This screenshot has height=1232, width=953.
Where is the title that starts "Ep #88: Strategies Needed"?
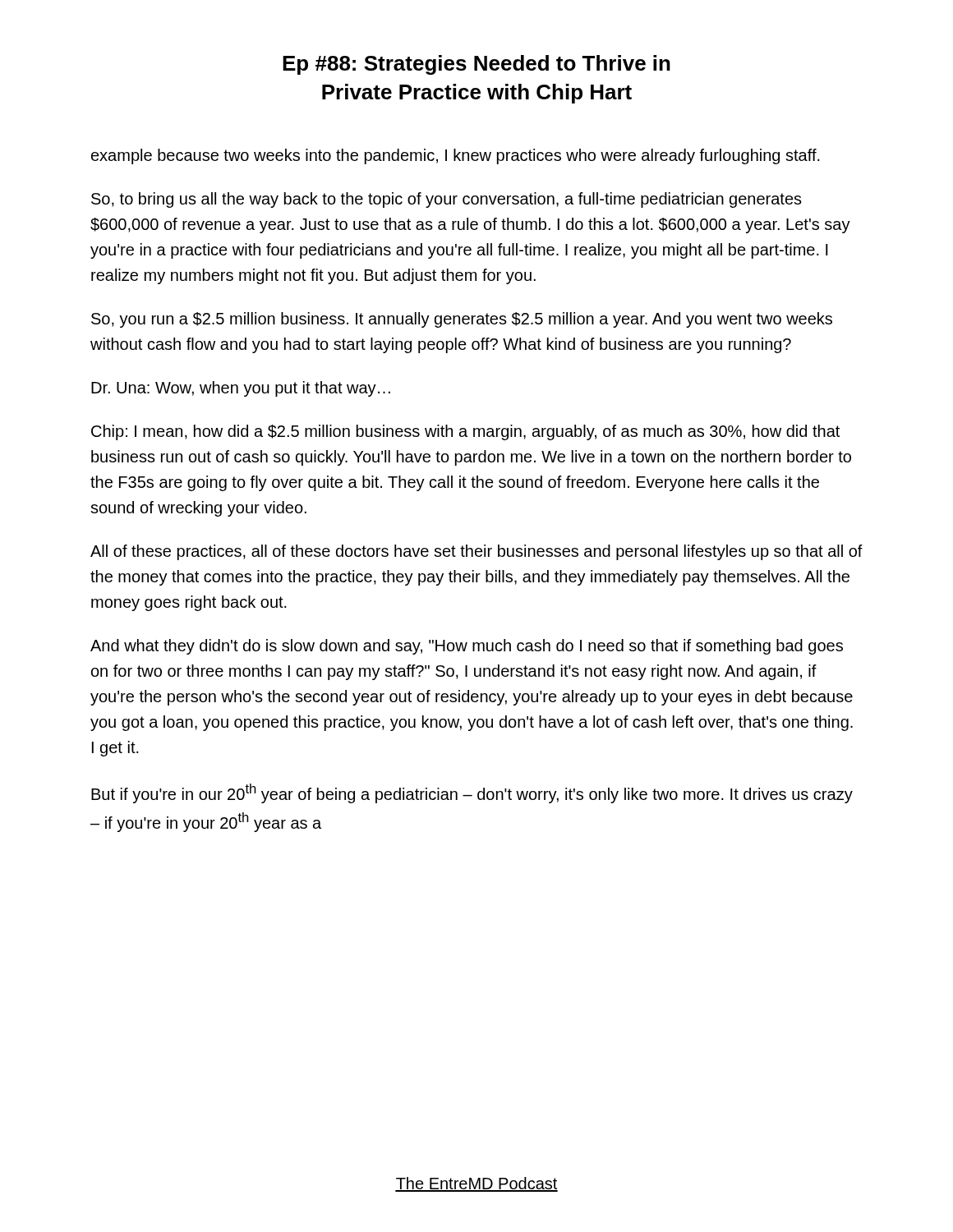476,78
